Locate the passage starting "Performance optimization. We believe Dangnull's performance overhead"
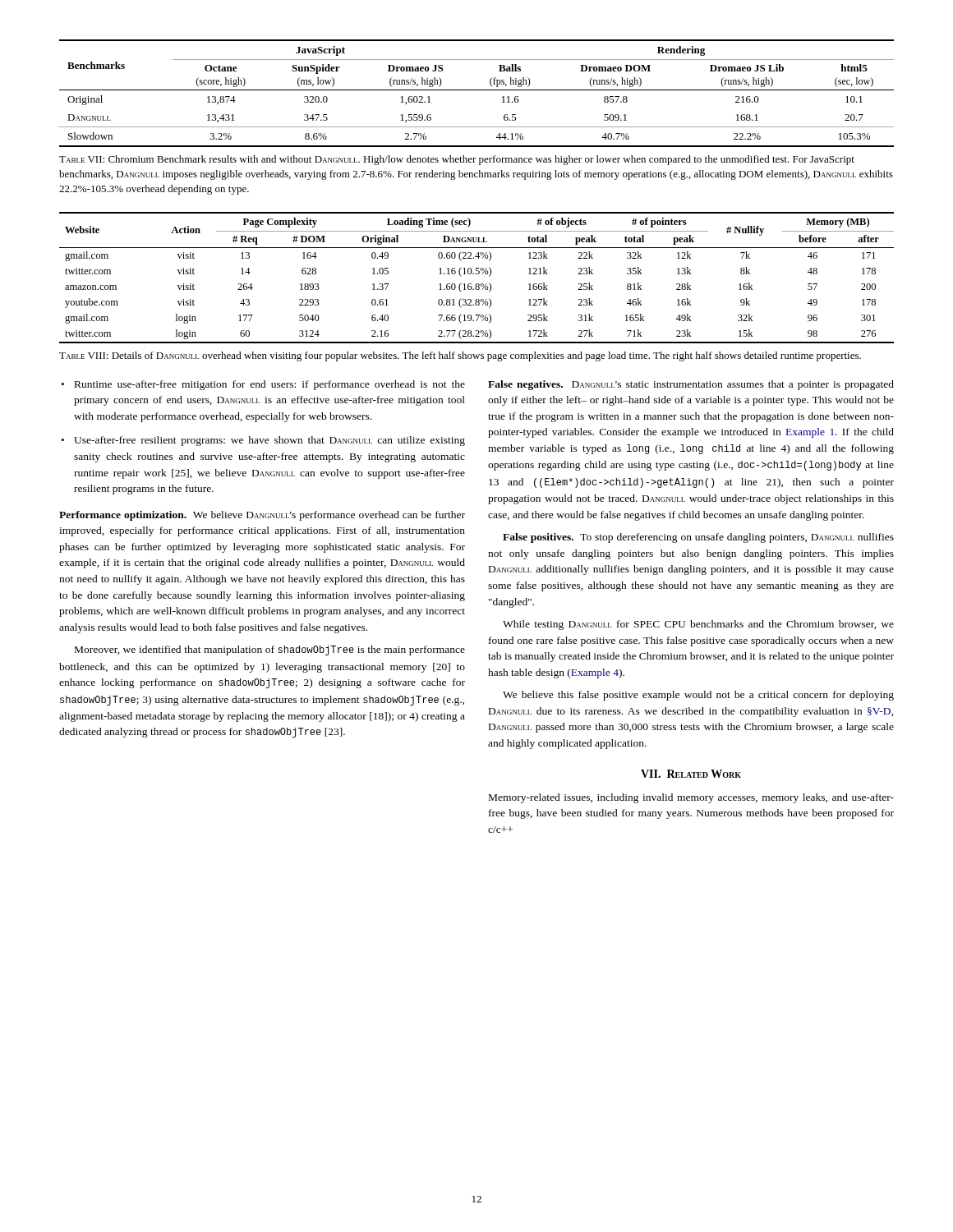Image resolution: width=953 pixels, height=1232 pixels. [262, 571]
